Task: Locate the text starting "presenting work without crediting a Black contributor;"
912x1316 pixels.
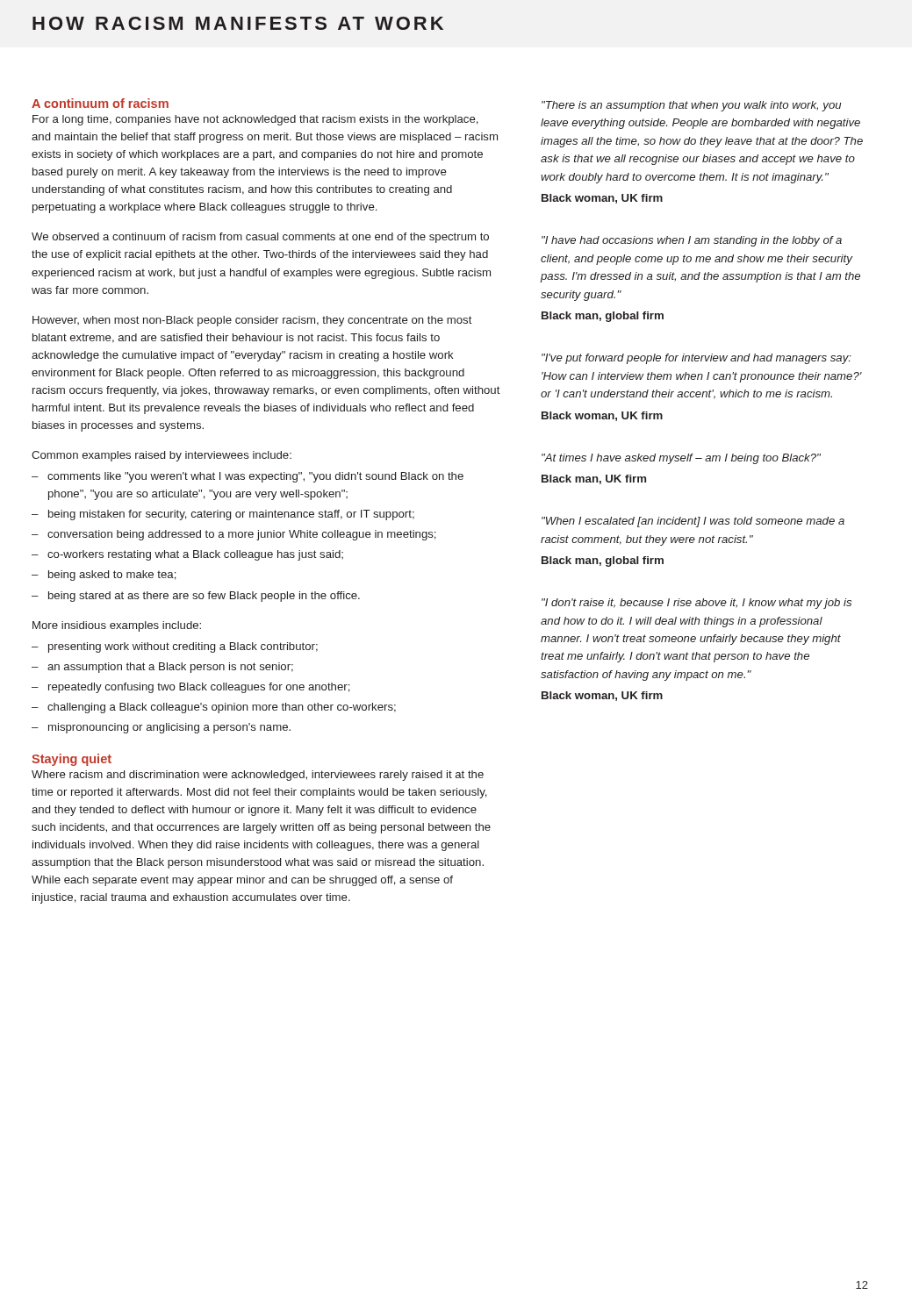Action: (x=183, y=646)
